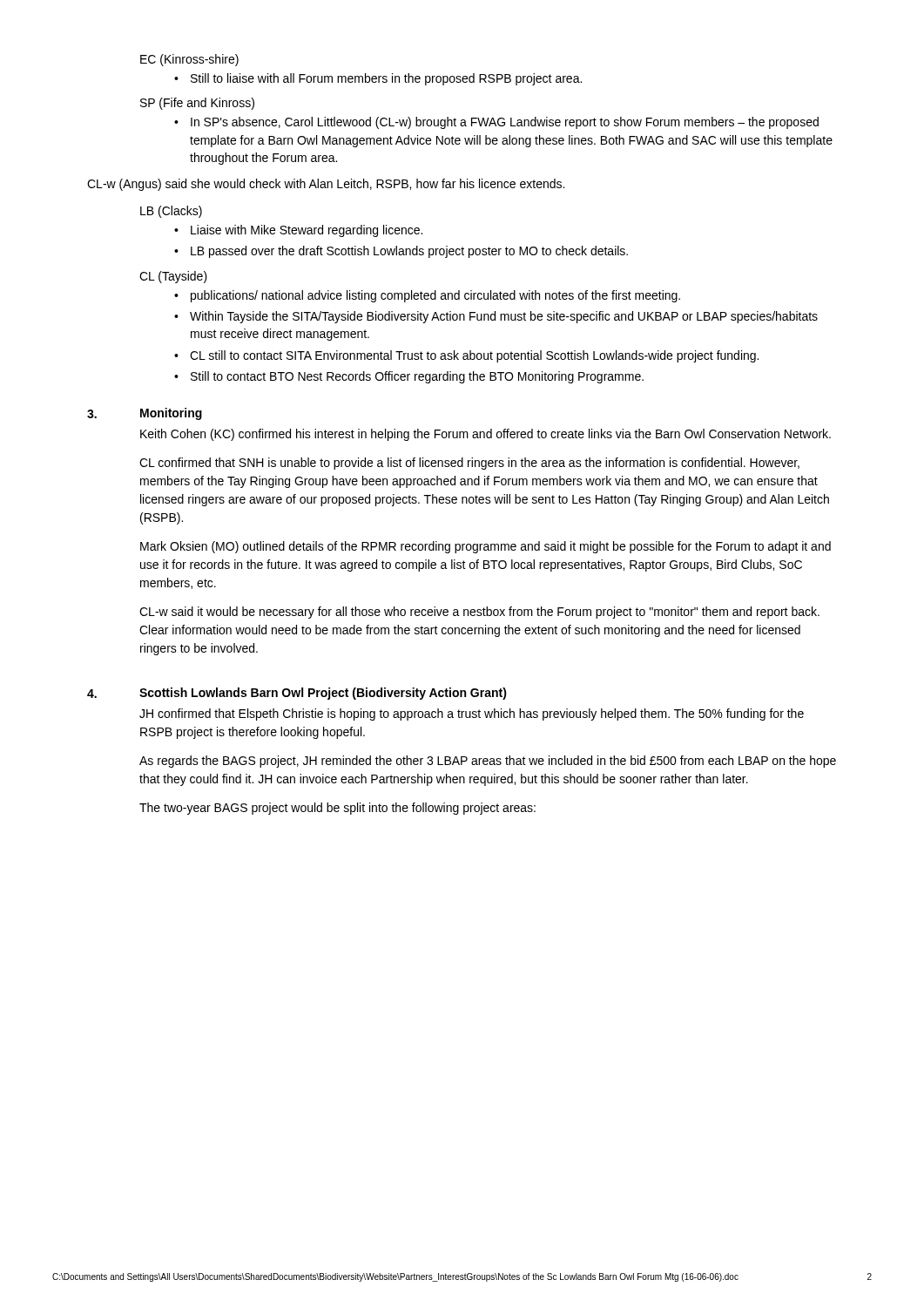Where does it say "CL (Tayside)"?
924x1307 pixels.
point(173,276)
